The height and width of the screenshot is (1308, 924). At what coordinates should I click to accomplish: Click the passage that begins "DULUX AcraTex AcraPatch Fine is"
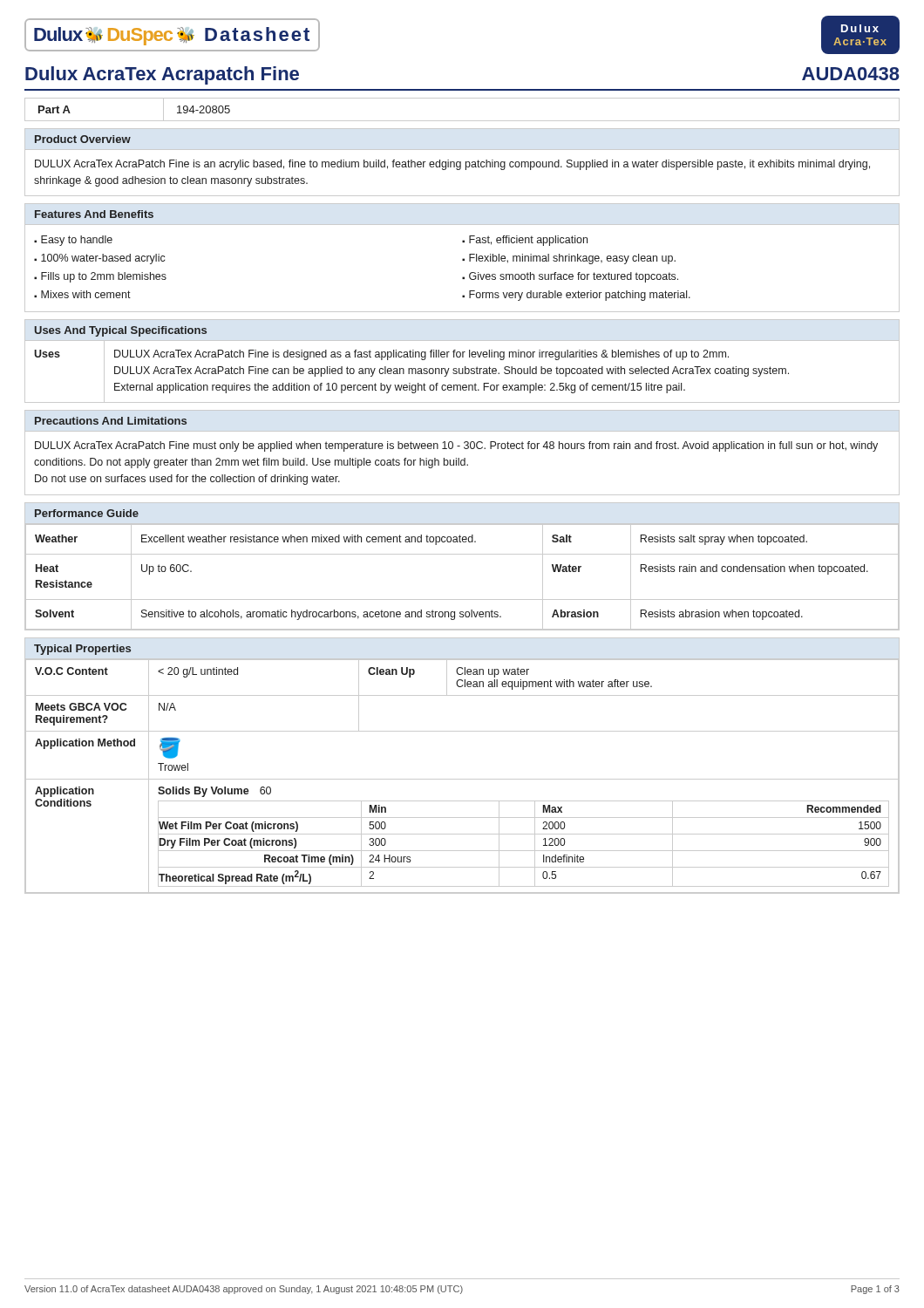(453, 172)
